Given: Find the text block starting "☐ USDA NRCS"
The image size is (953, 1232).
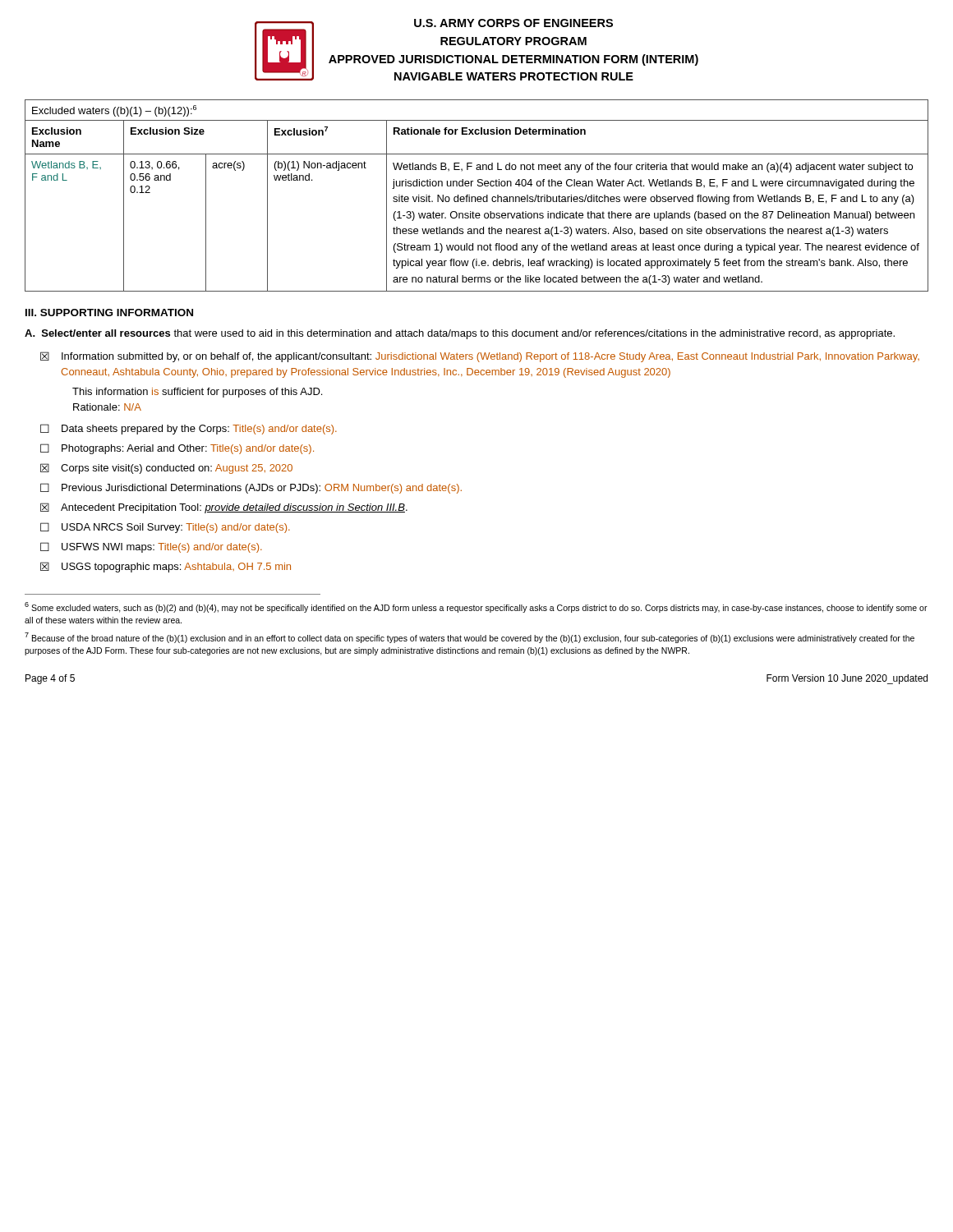Looking at the screenshot, I should click(x=165, y=528).
